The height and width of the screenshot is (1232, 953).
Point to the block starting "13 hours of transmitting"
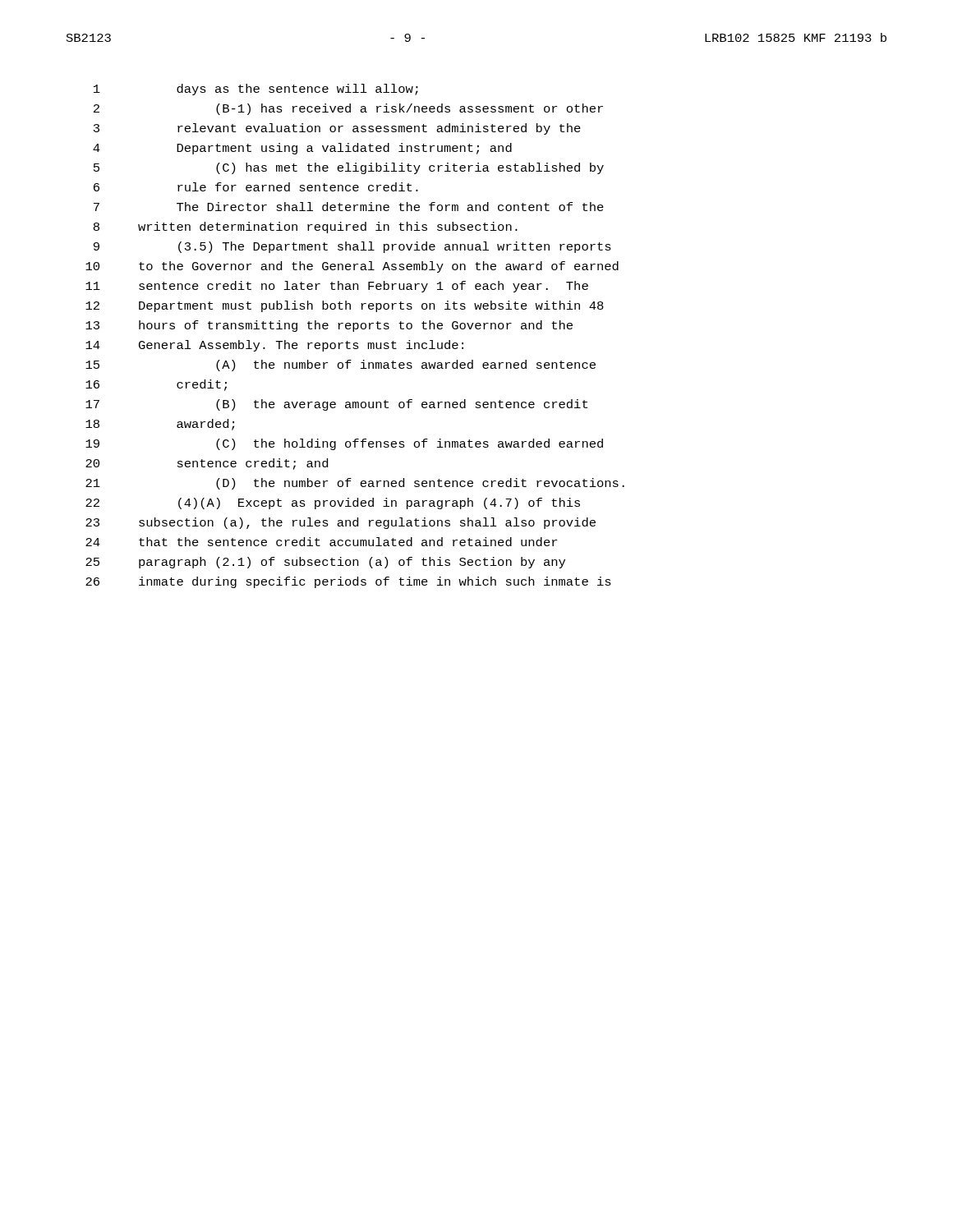click(320, 326)
